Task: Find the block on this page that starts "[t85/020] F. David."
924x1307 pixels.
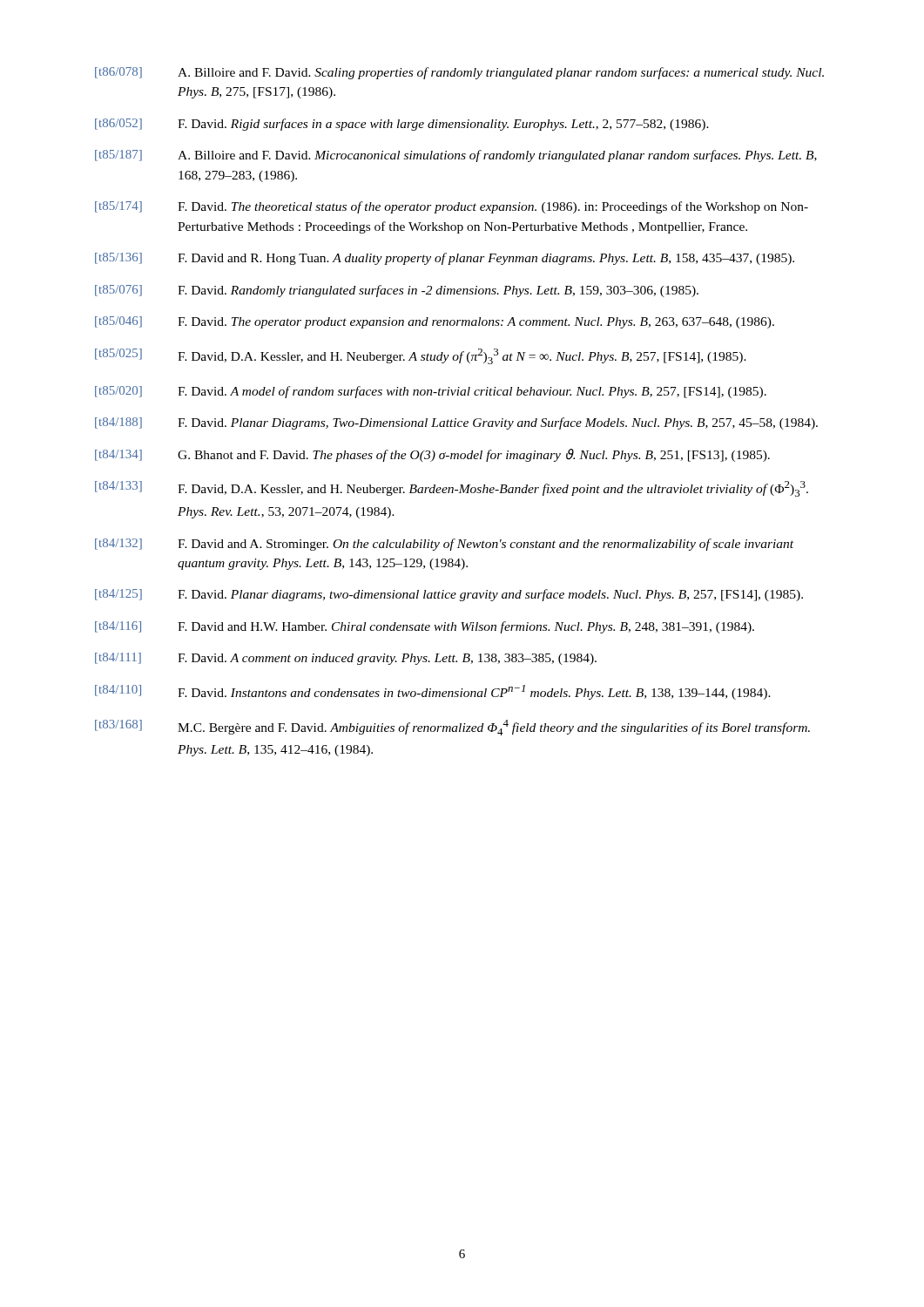Action: 462,391
